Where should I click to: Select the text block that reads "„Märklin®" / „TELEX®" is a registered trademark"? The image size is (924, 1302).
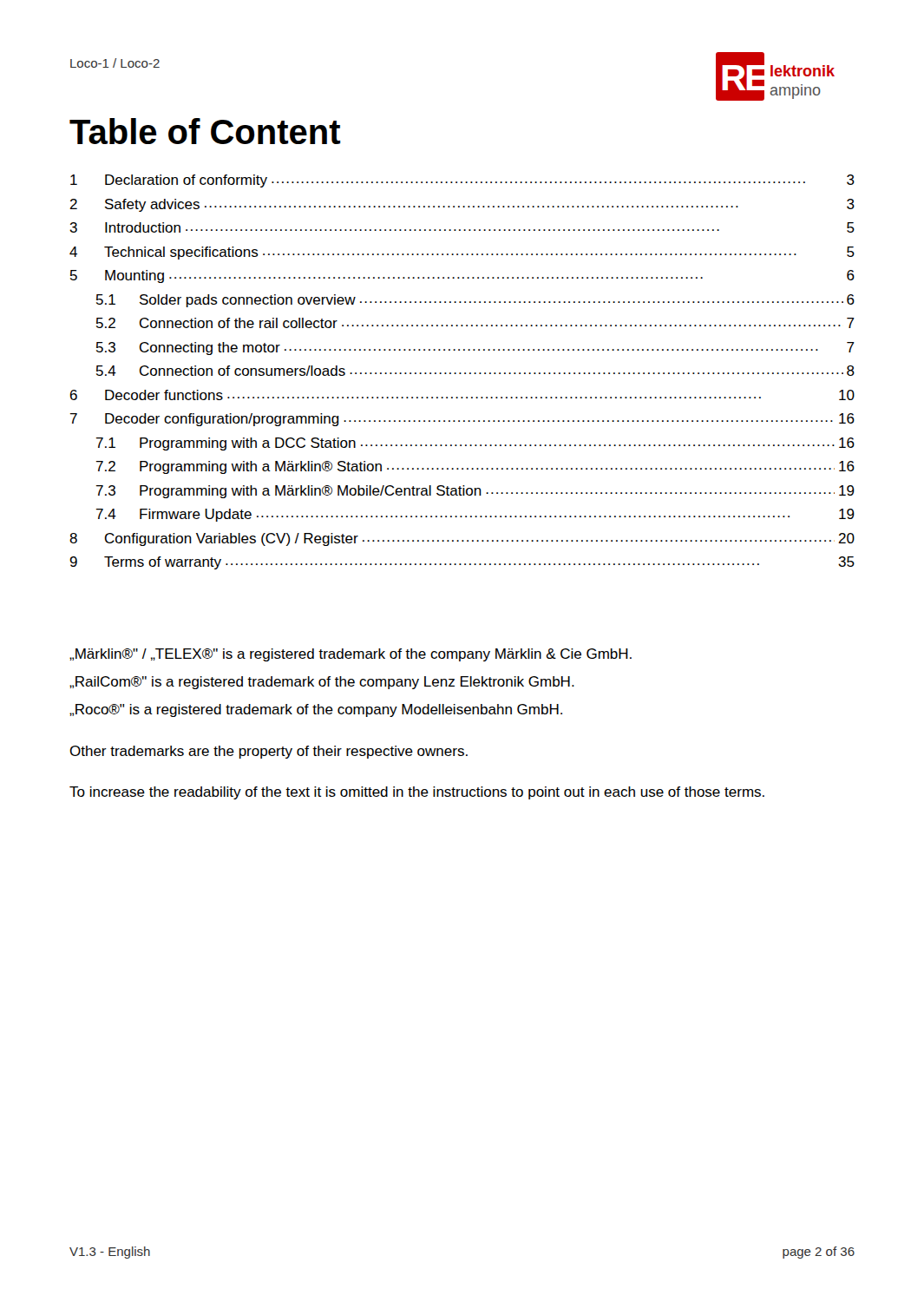(462, 682)
